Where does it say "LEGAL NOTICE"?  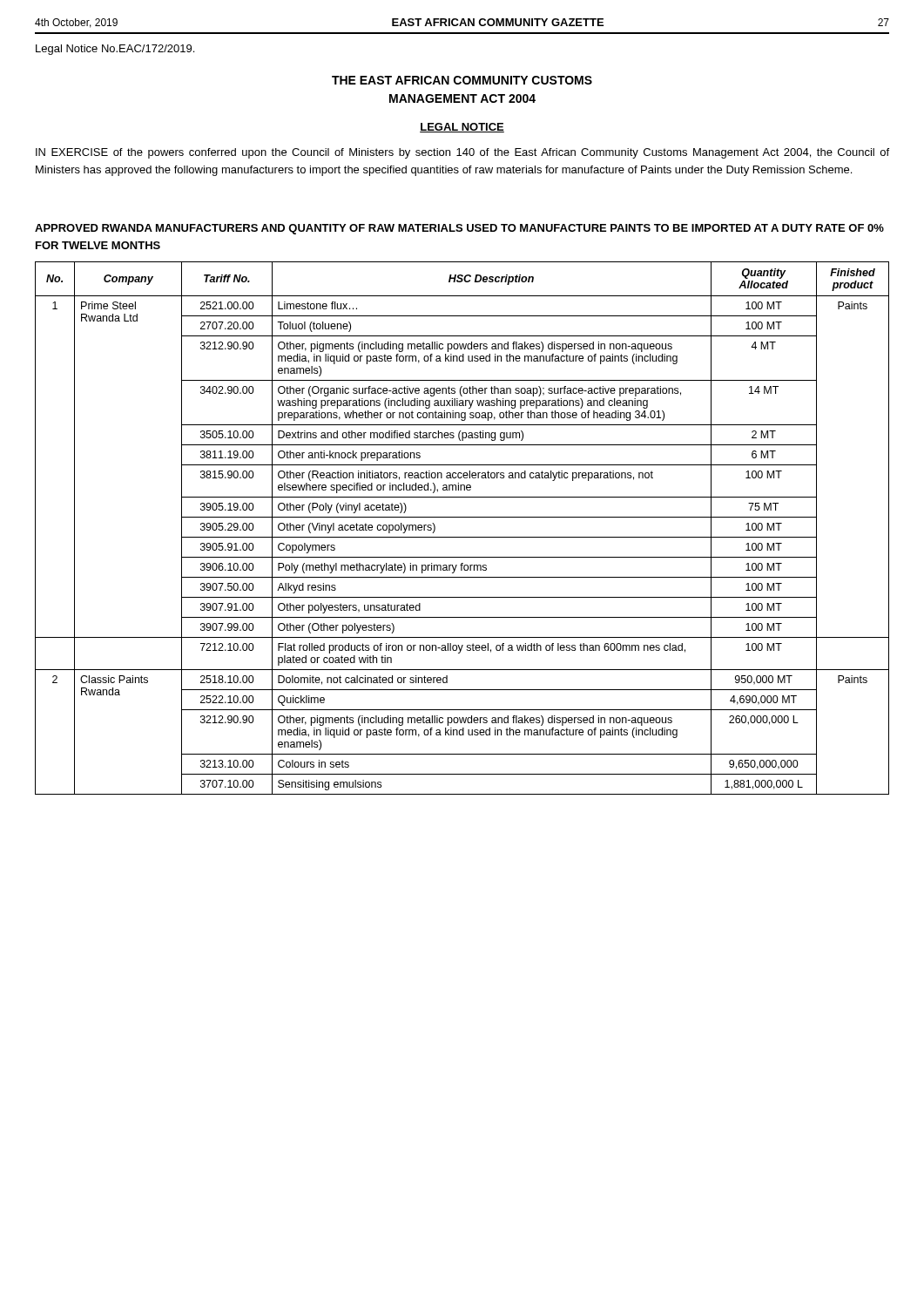coord(462,127)
